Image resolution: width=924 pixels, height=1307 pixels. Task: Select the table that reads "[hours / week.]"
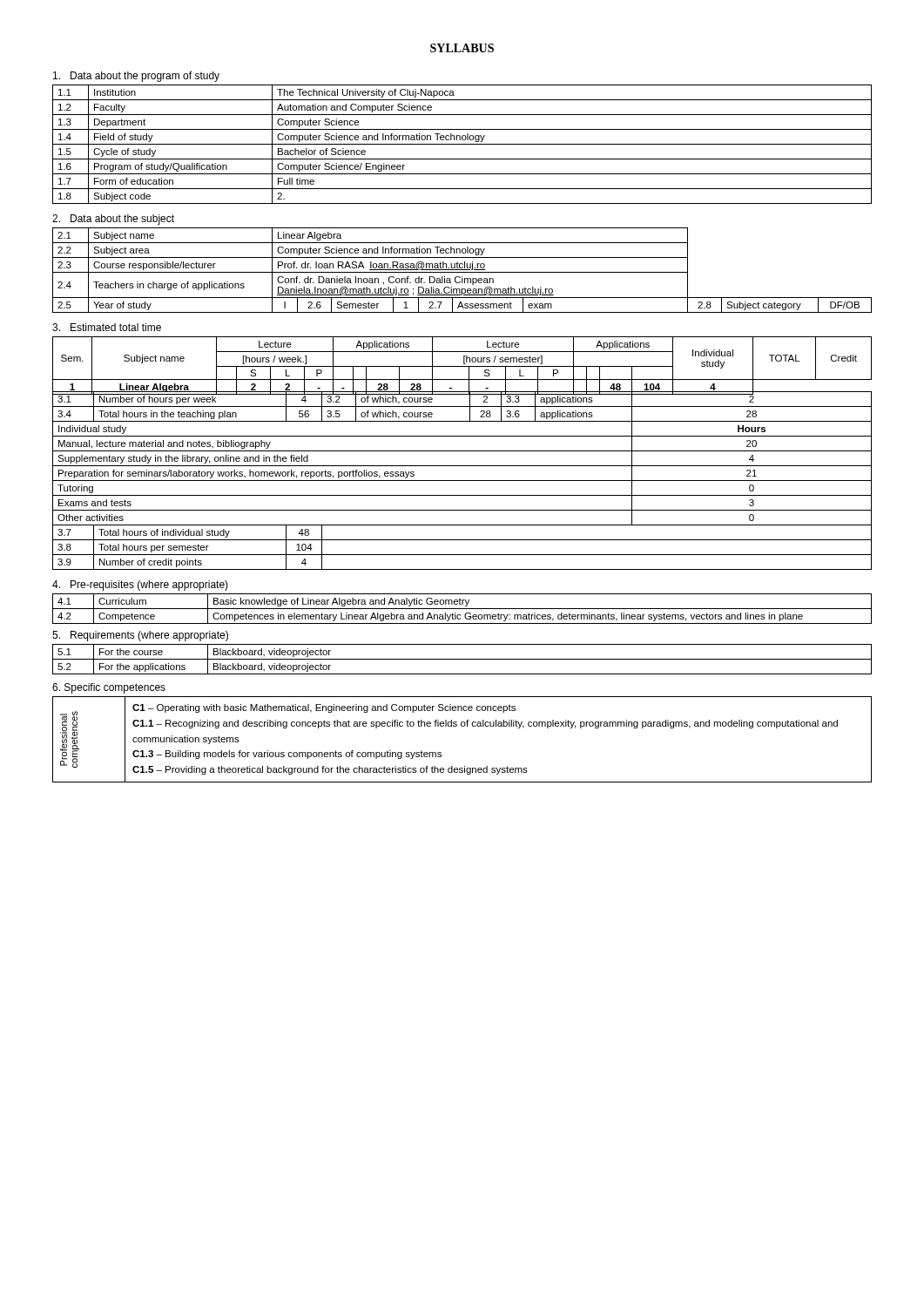[x=462, y=366]
